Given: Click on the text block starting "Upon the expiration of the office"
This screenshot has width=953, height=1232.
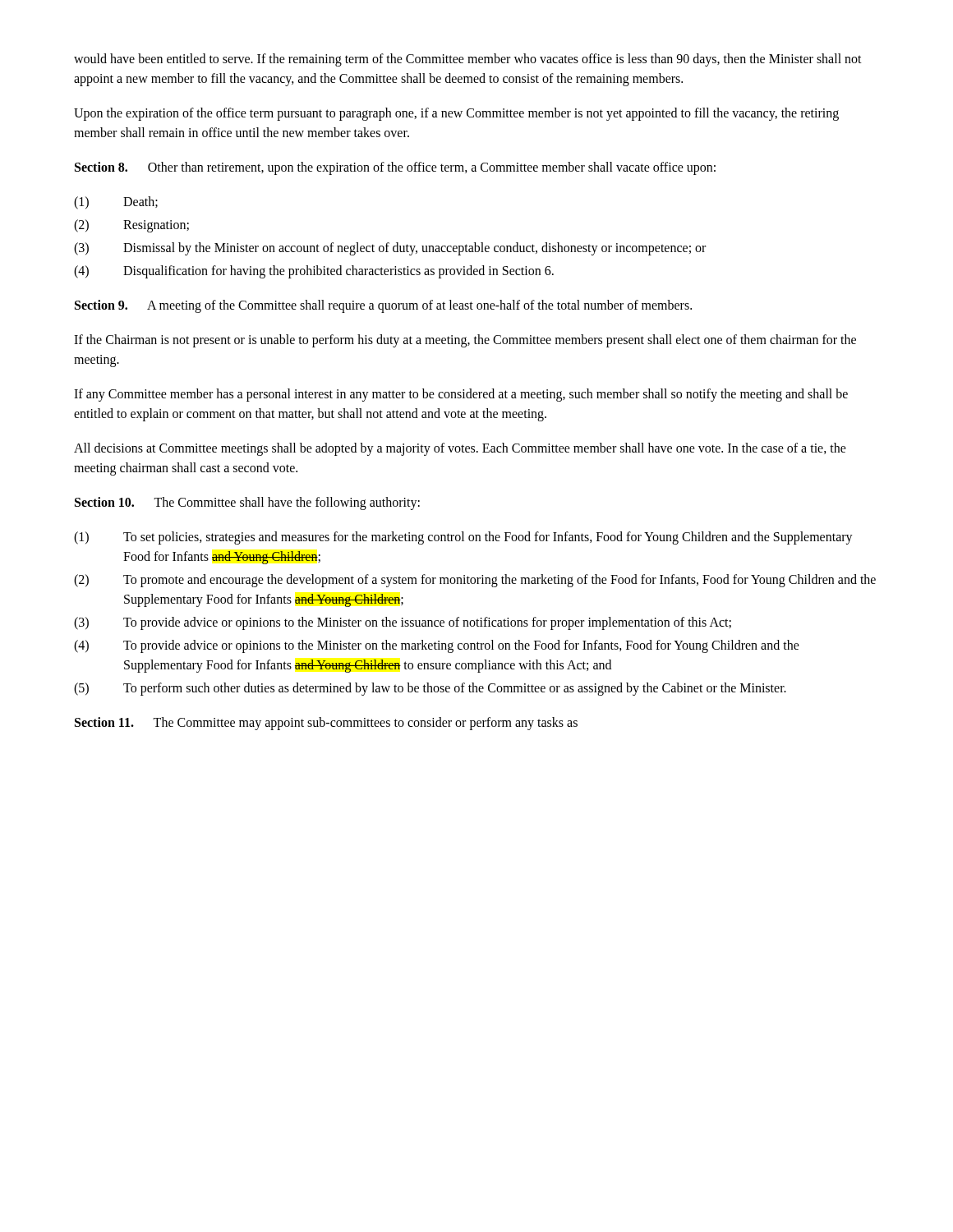Looking at the screenshot, I should click(x=456, y=123).
